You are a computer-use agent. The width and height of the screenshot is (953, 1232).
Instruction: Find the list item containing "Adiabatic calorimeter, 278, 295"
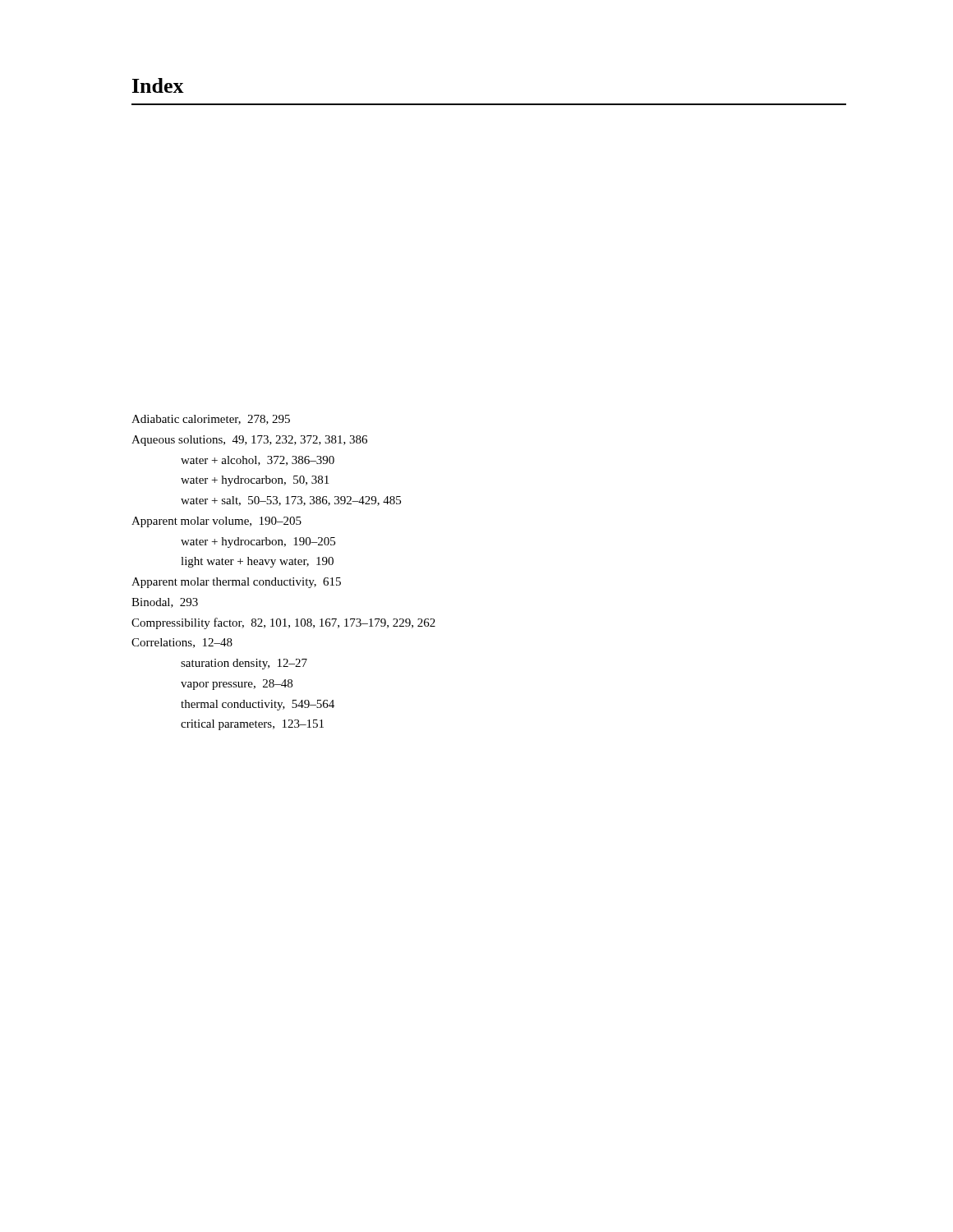coord(211,419)
